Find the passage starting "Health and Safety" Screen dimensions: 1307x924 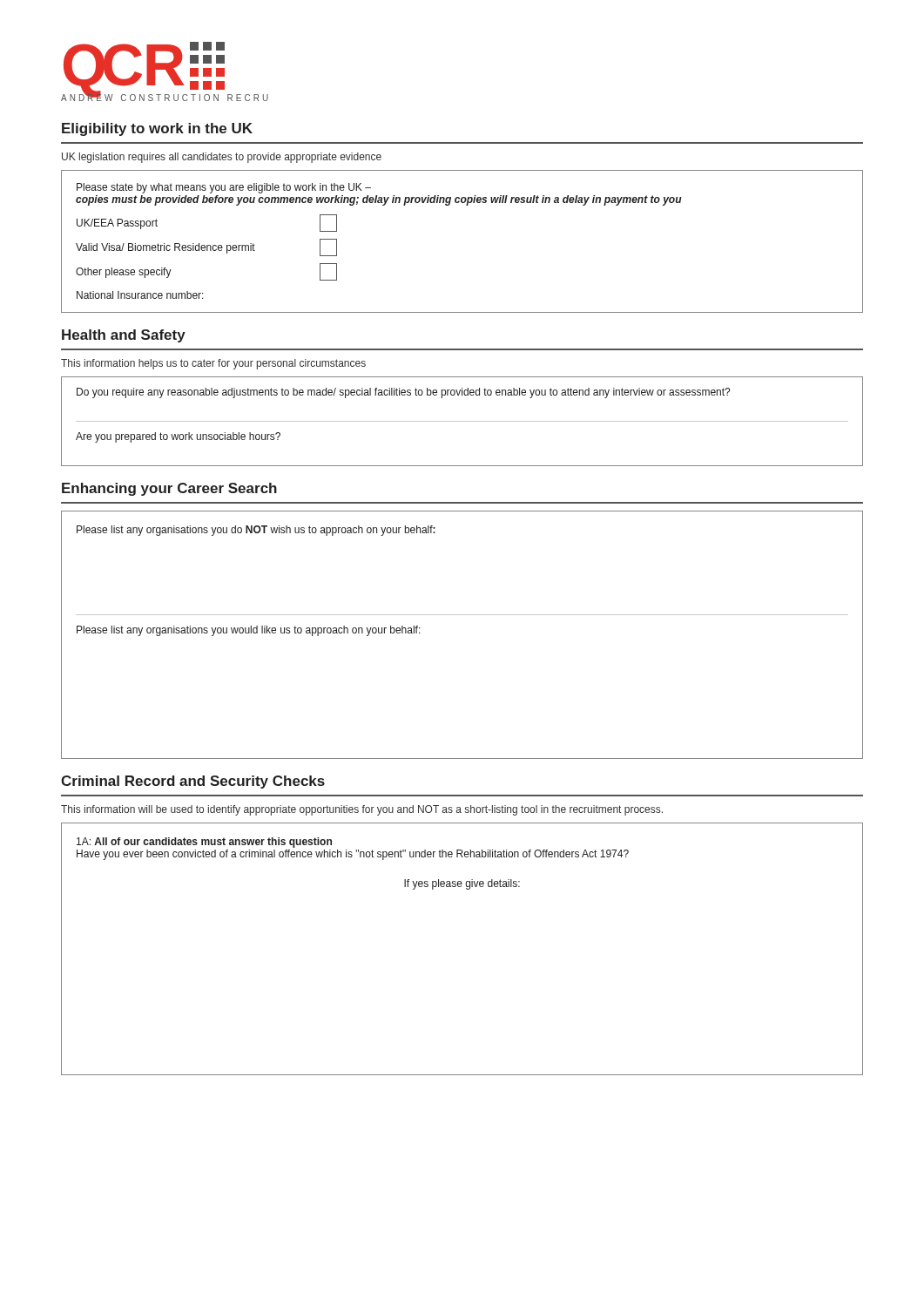(123, 335)
